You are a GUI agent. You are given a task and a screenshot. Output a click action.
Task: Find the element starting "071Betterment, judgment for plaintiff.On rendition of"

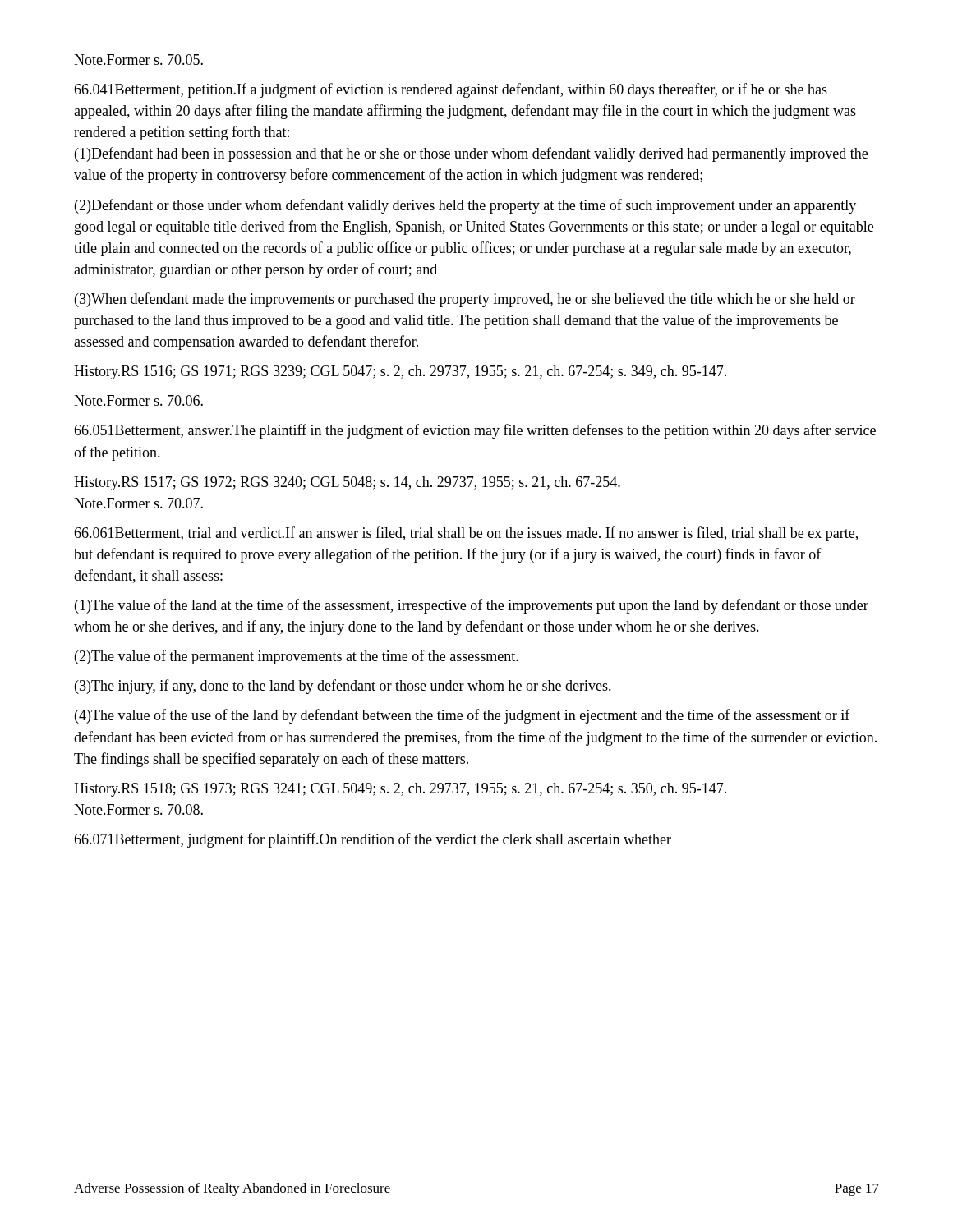[373, 839]
